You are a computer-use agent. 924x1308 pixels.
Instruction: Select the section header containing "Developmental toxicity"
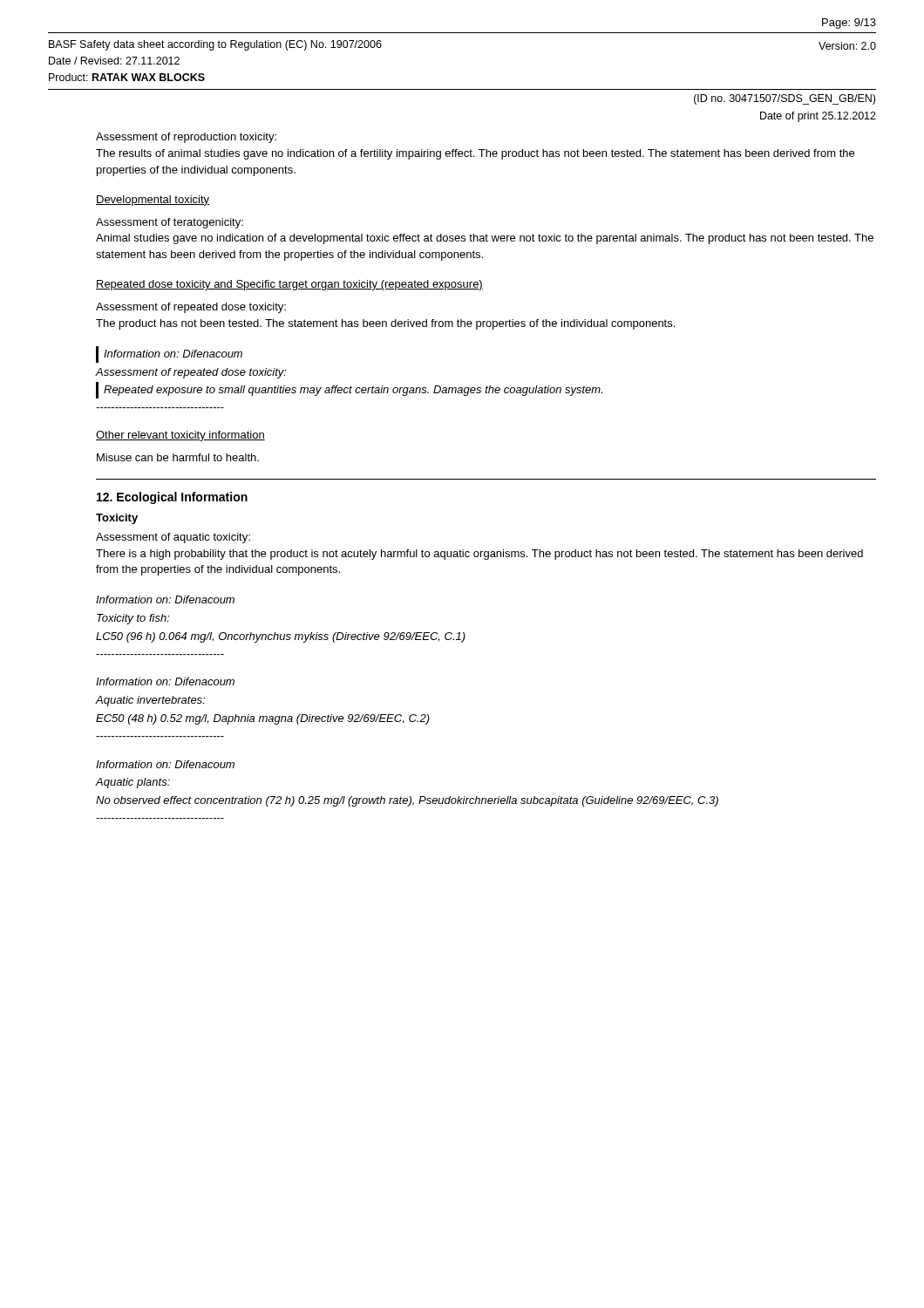(153, 199)
